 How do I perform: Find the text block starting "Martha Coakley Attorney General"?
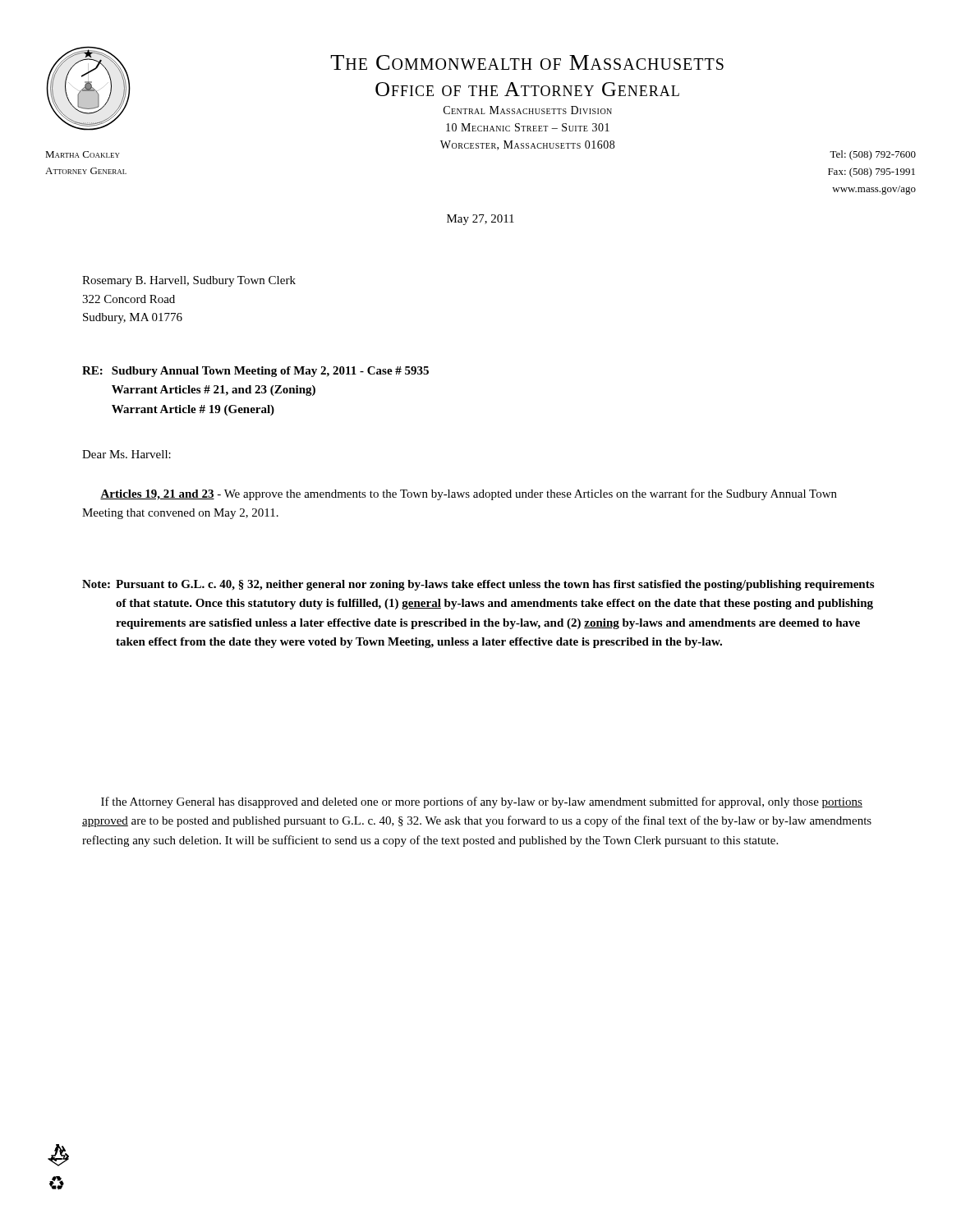86,162
